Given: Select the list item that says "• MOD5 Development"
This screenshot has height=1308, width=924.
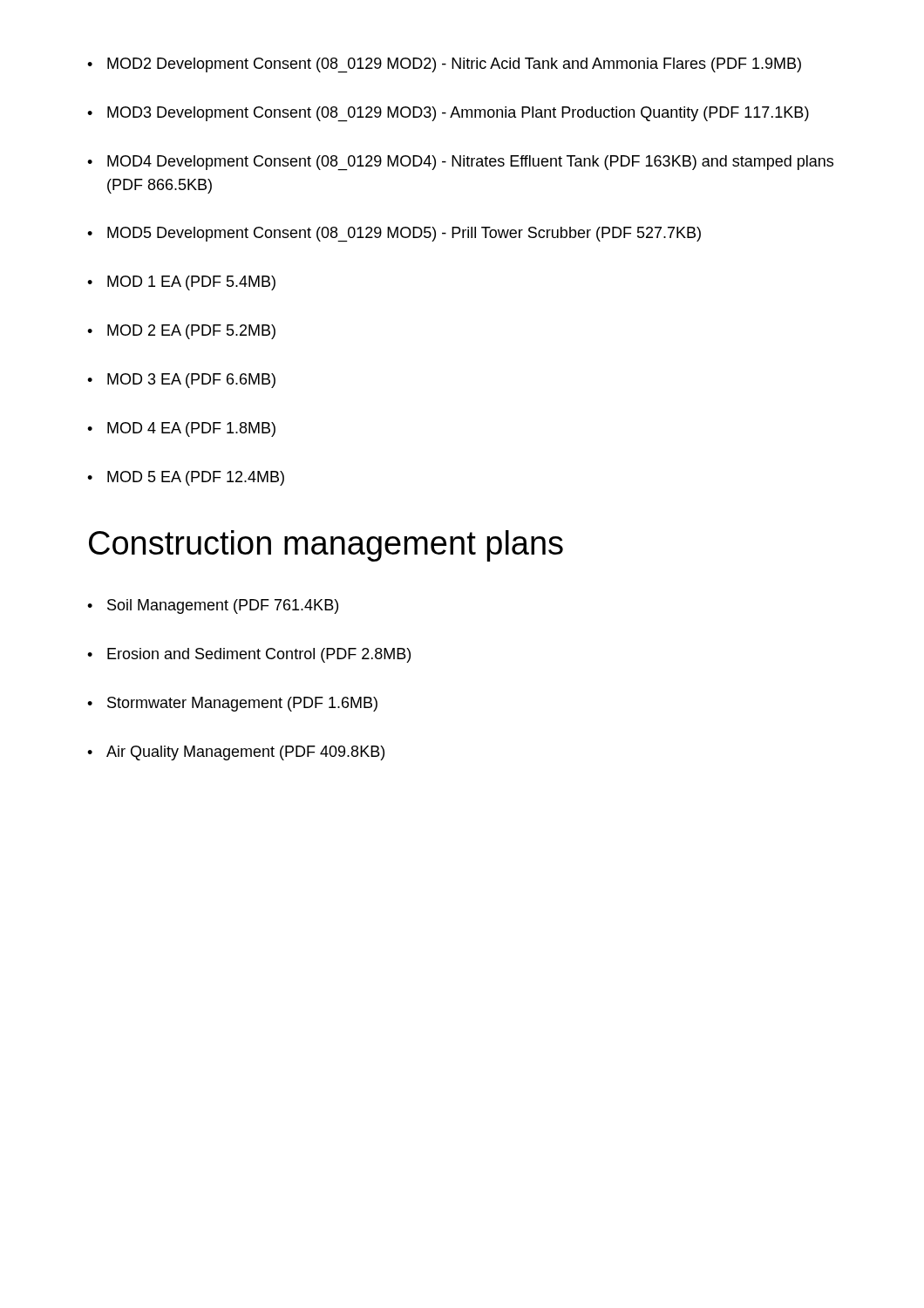Looking at the screenshot, I should click(x=394, y=234).
